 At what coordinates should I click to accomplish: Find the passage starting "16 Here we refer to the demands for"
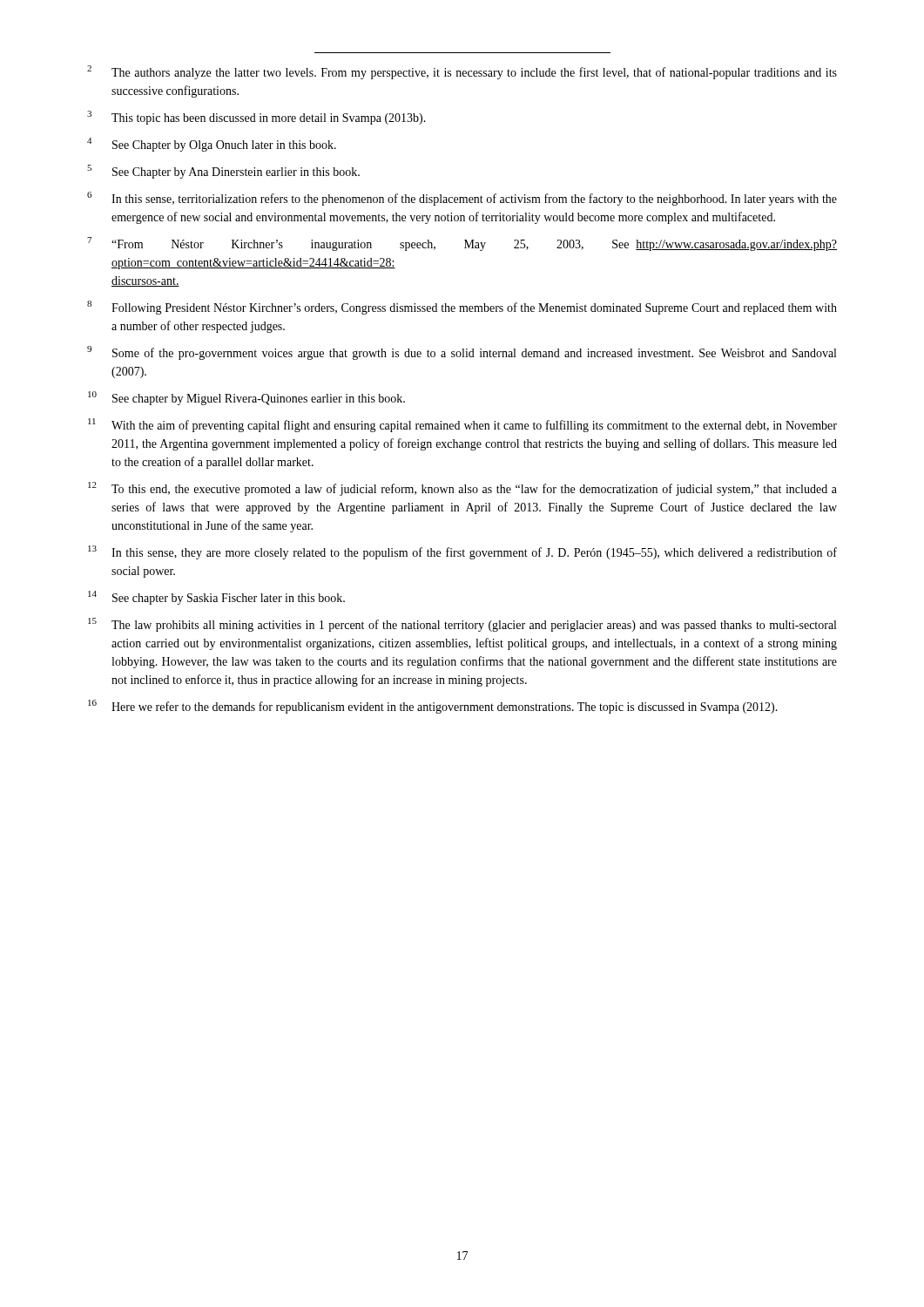(x=462, y=707)
